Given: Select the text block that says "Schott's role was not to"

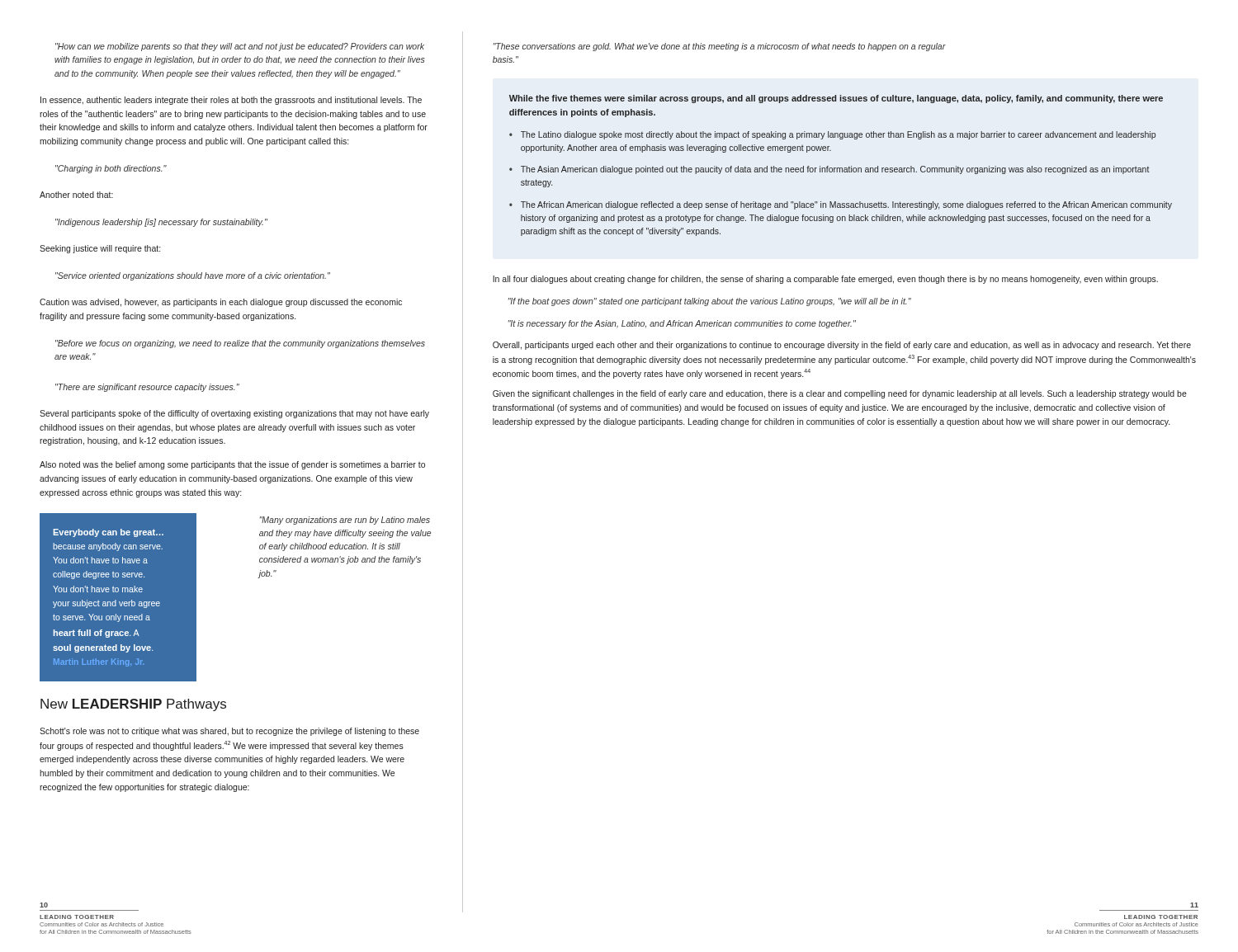Looking at the screenshot, I should (230, 759).
